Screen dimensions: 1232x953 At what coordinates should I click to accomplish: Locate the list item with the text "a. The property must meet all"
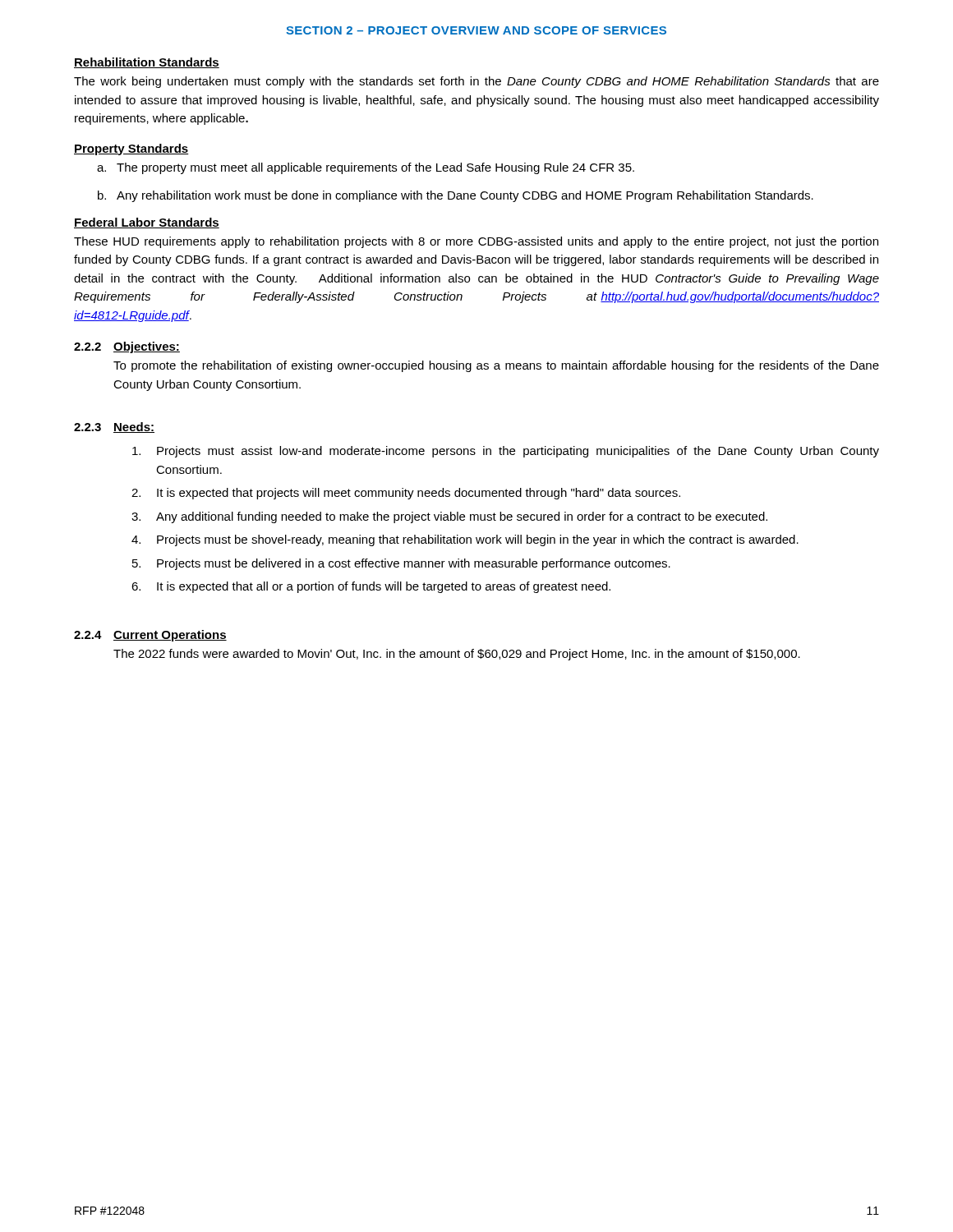pyautogui.click(x=488, y=167)
